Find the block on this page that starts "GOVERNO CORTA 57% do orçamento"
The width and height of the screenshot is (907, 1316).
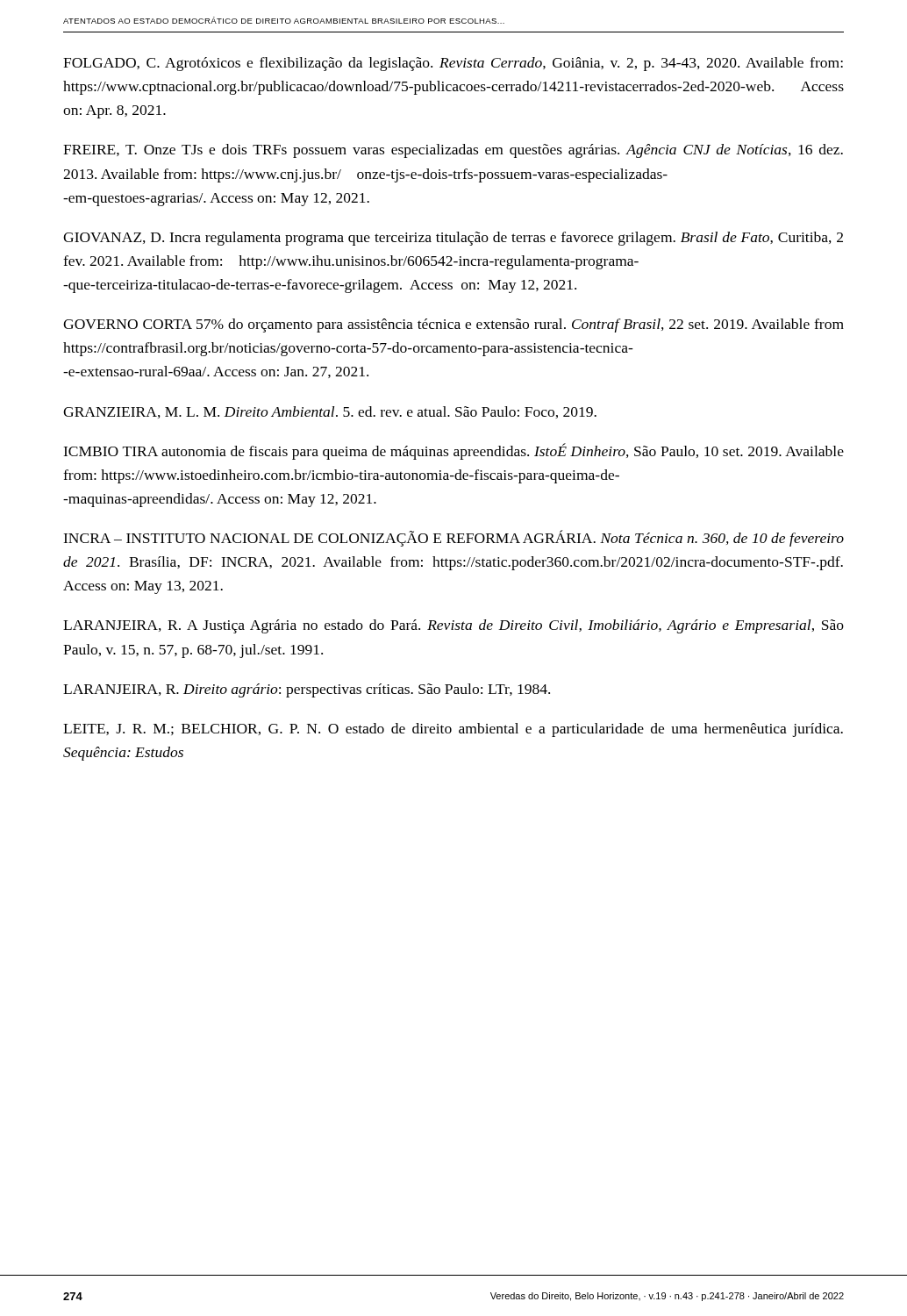click(x=454, y=348)
